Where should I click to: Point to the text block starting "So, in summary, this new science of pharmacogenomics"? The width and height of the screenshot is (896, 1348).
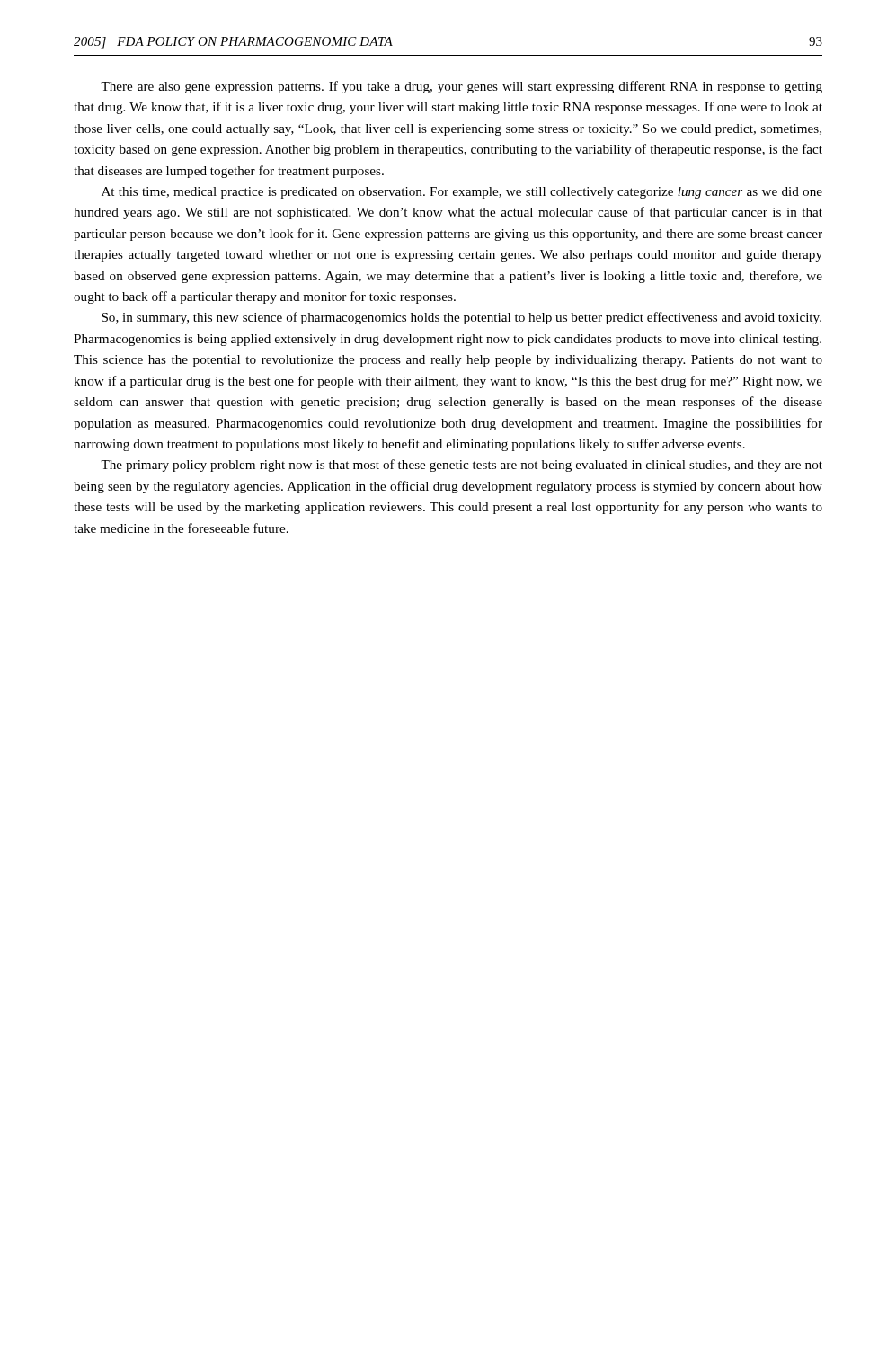(448, 380)
